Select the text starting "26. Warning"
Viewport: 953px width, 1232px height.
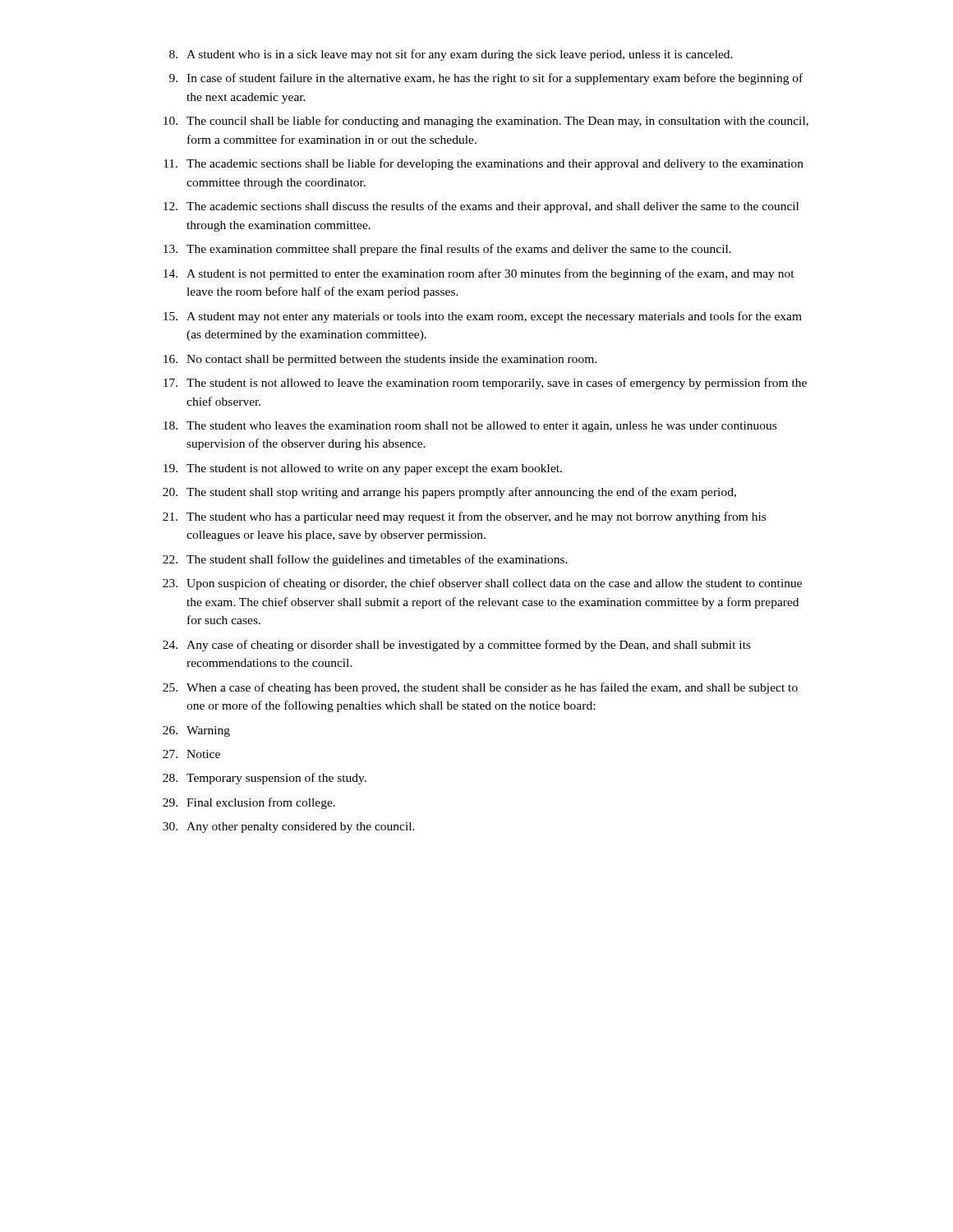(196, 731)
